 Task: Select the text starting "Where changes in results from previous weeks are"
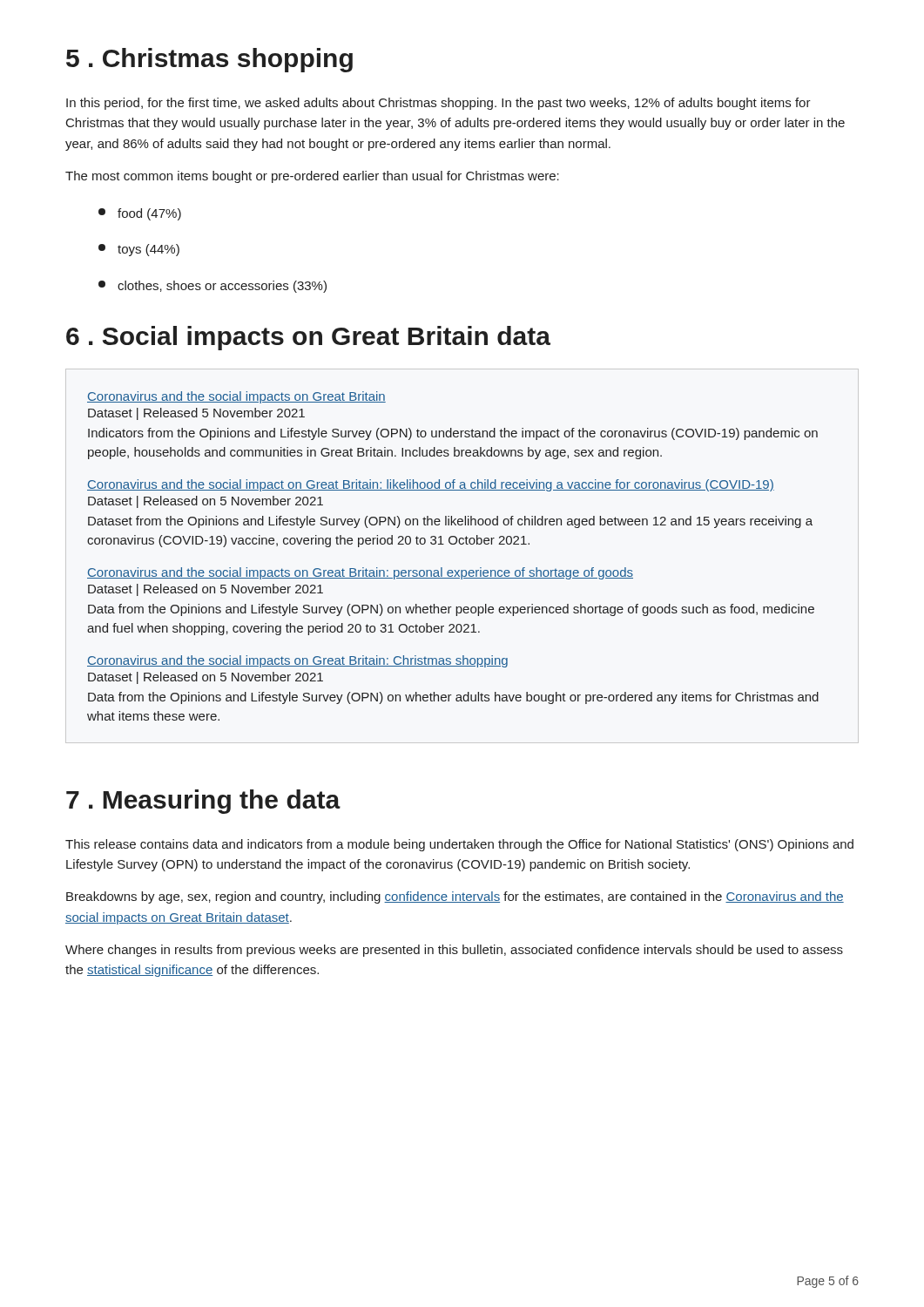coord(462,959)
